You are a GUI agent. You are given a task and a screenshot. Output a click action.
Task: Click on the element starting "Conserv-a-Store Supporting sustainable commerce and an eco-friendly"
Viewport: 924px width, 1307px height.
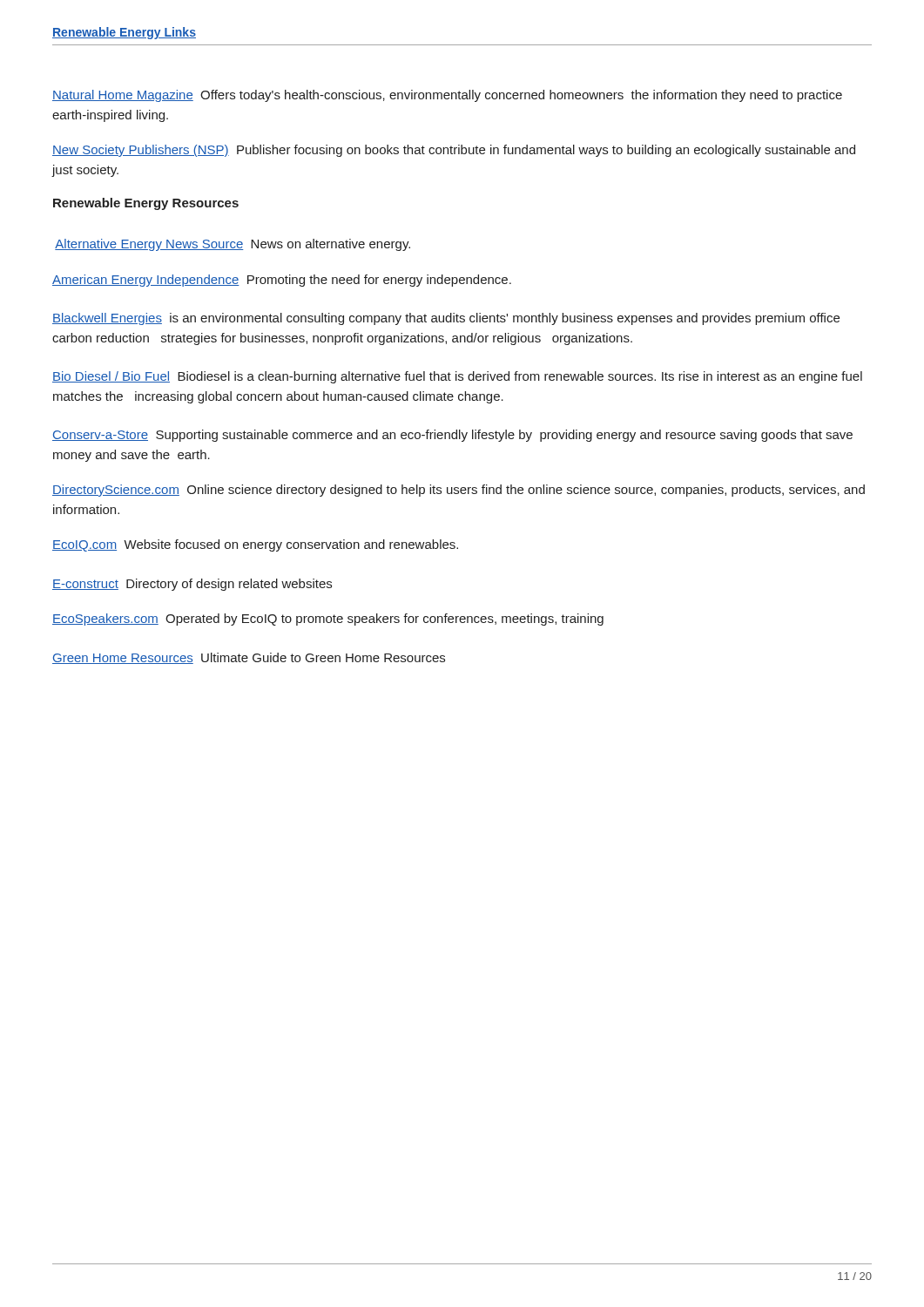[x=453, y=444]
